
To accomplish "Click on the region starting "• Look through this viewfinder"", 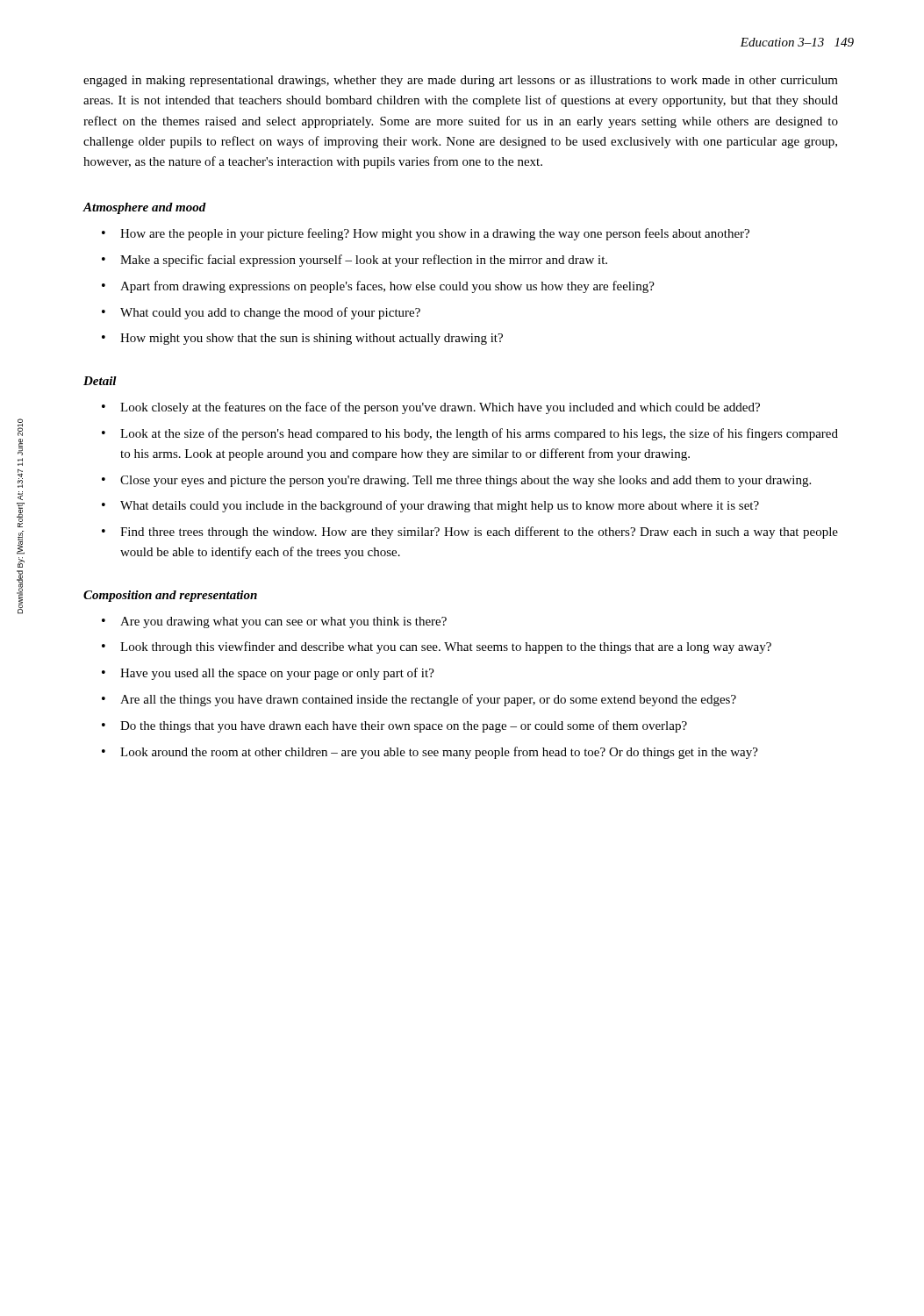I will [469, 648].
